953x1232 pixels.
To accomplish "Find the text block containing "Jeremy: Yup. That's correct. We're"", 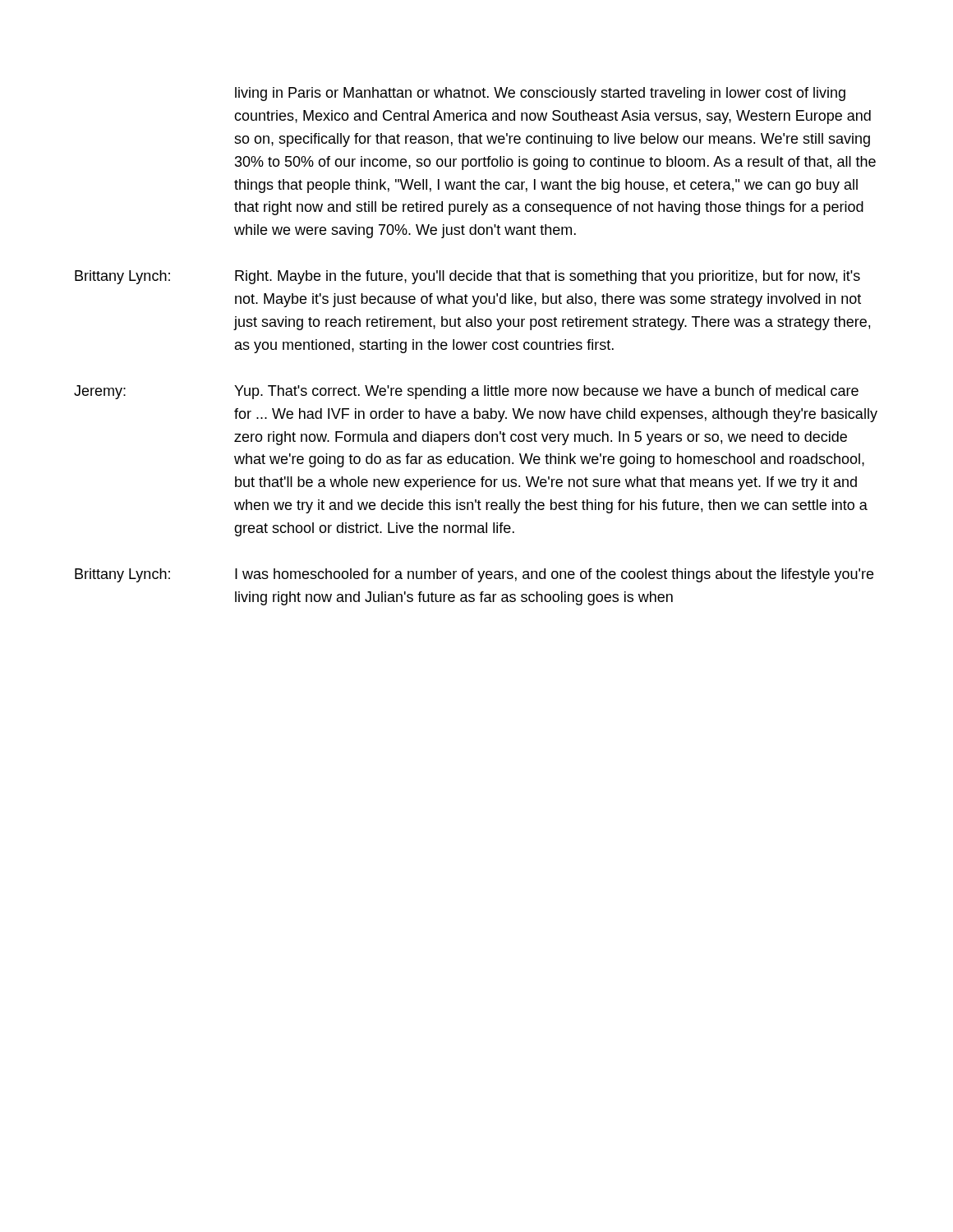I will 476,460.
